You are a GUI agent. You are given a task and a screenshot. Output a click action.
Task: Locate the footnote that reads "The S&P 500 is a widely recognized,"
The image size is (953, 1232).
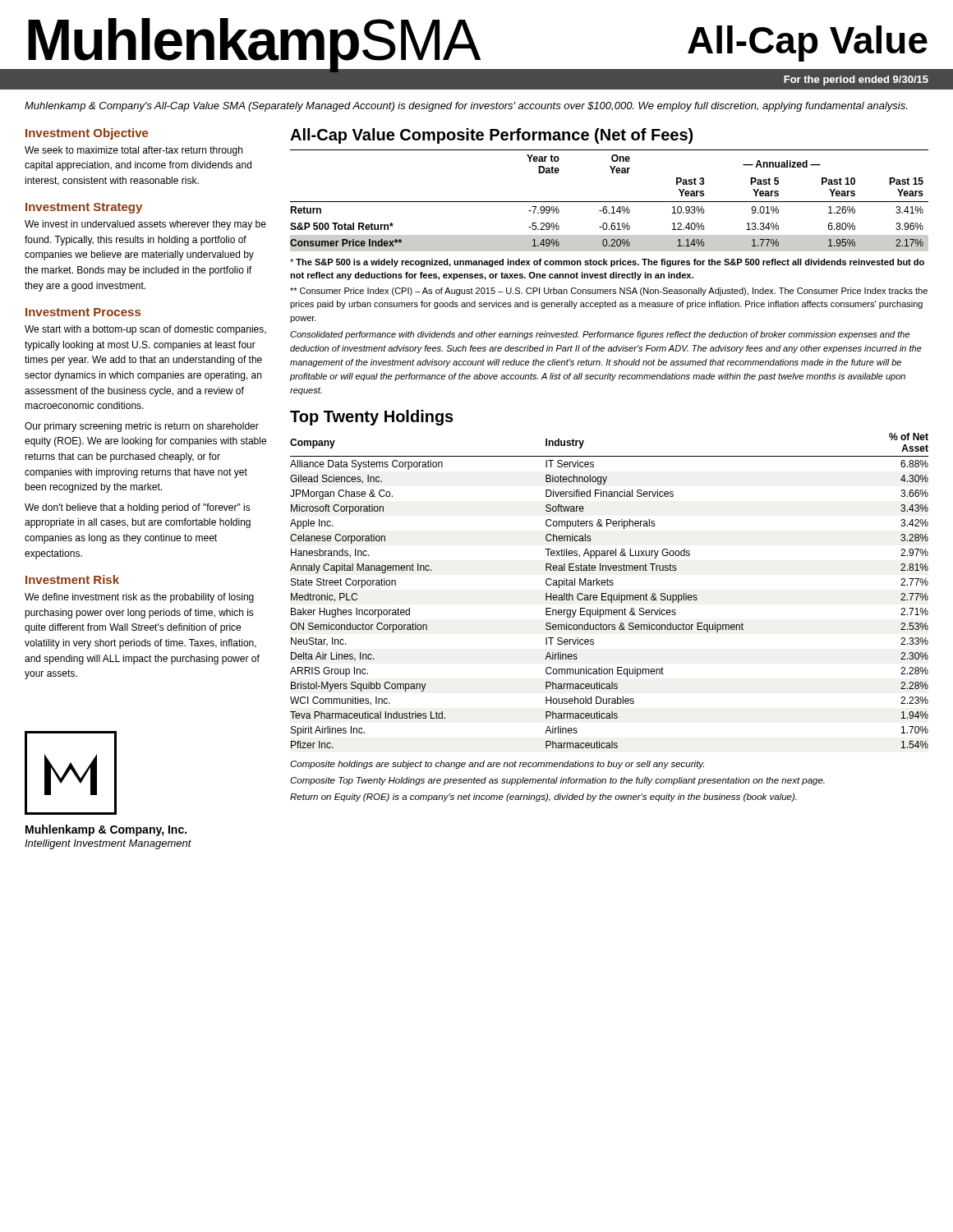[x=607, y=268]
